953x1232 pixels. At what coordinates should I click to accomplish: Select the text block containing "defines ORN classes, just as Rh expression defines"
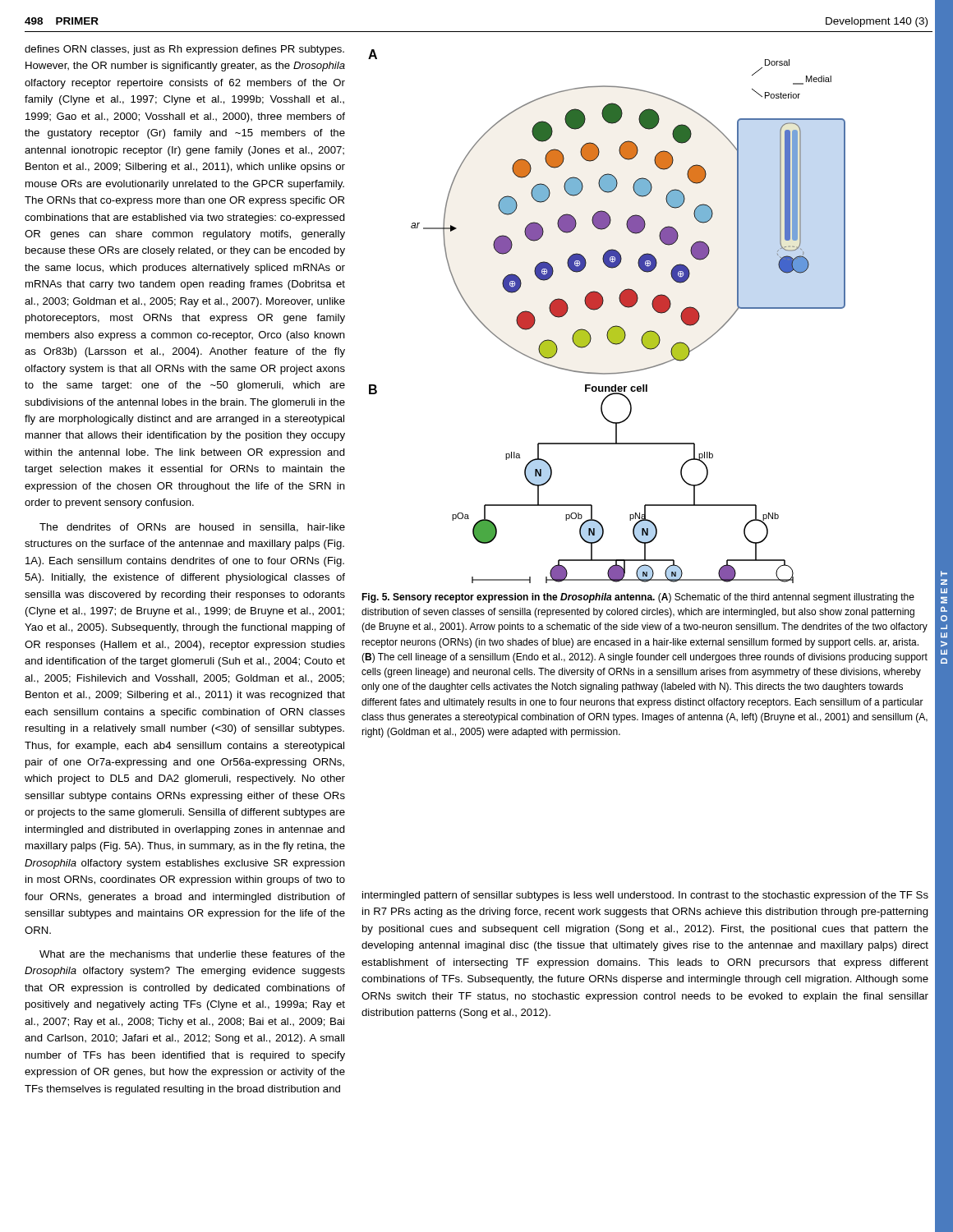click(185, 569)
